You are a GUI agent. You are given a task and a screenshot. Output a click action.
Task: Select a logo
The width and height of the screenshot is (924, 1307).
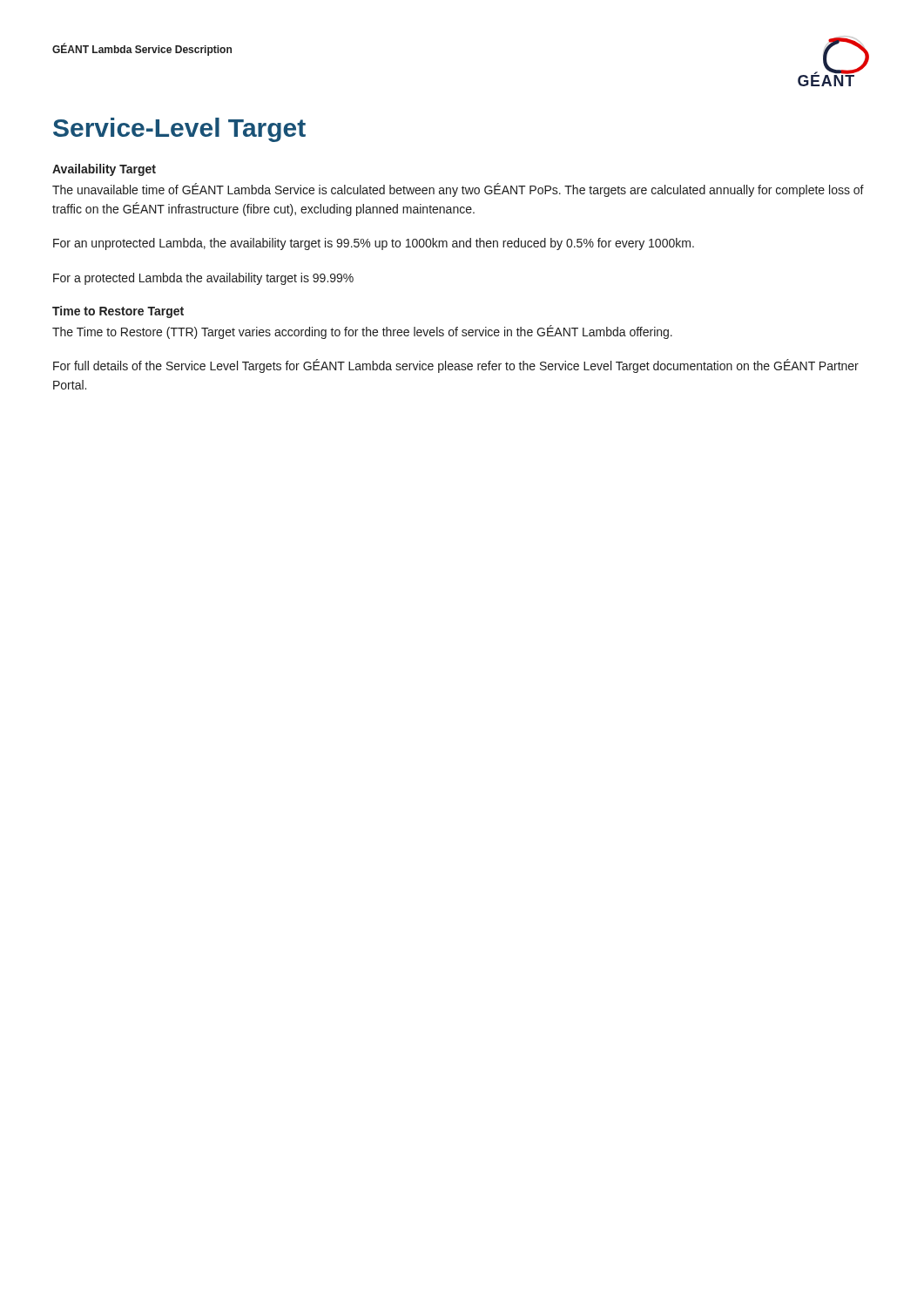(x=833, y=65)
